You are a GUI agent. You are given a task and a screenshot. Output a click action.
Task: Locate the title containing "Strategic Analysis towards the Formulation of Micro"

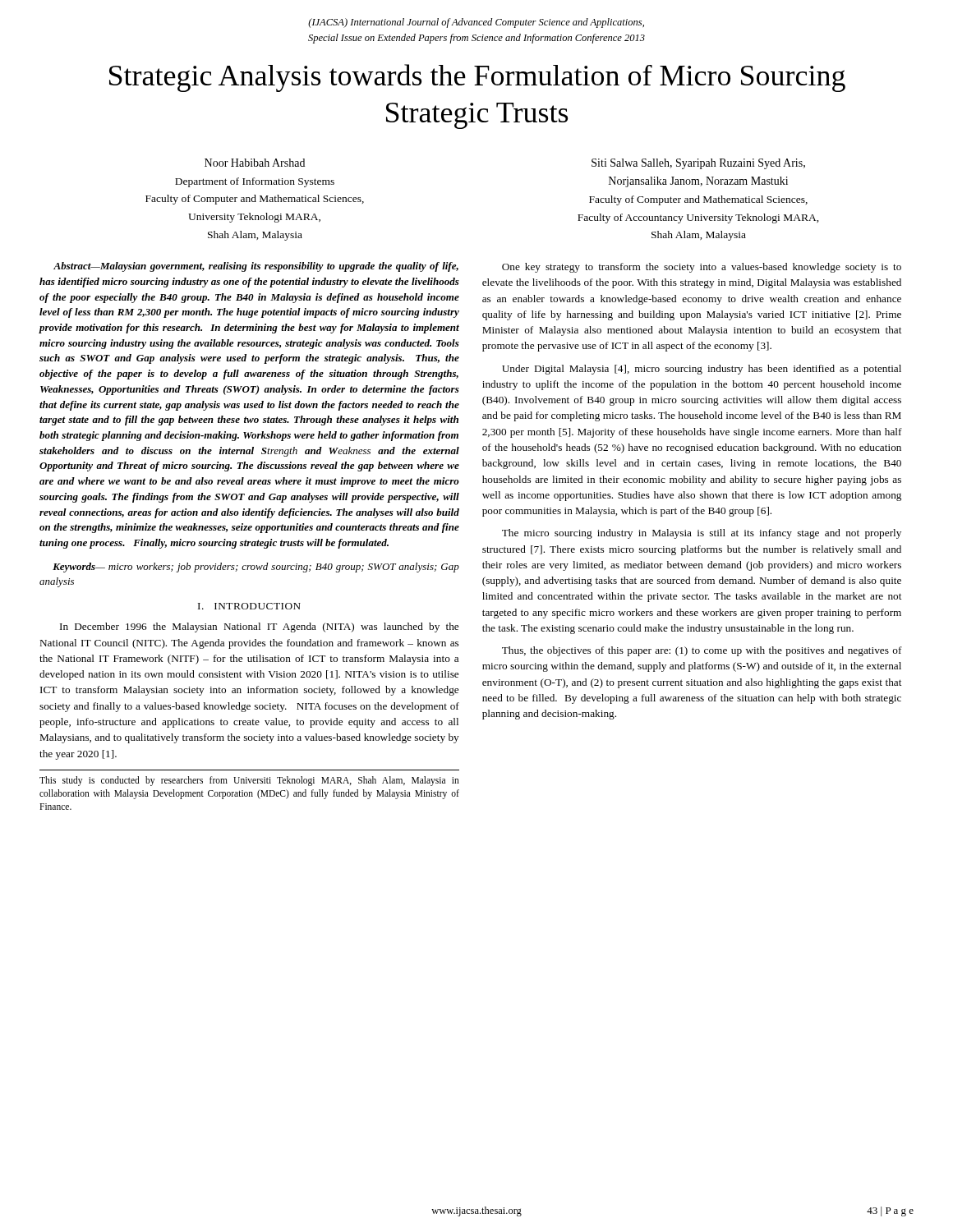(x=476, y=94)
